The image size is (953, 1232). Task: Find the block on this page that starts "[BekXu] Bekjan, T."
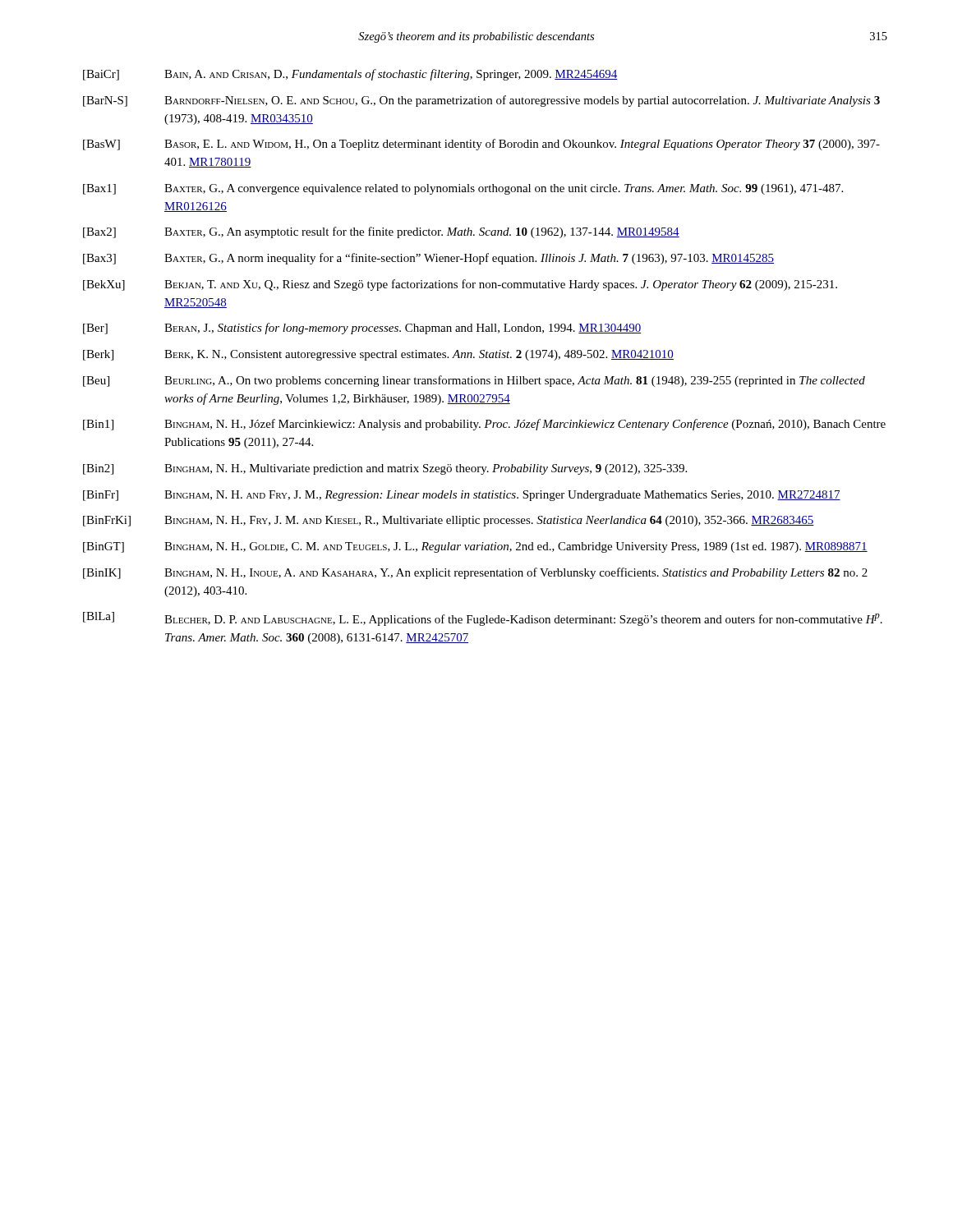pyautogui.click(x=485, y=294)
